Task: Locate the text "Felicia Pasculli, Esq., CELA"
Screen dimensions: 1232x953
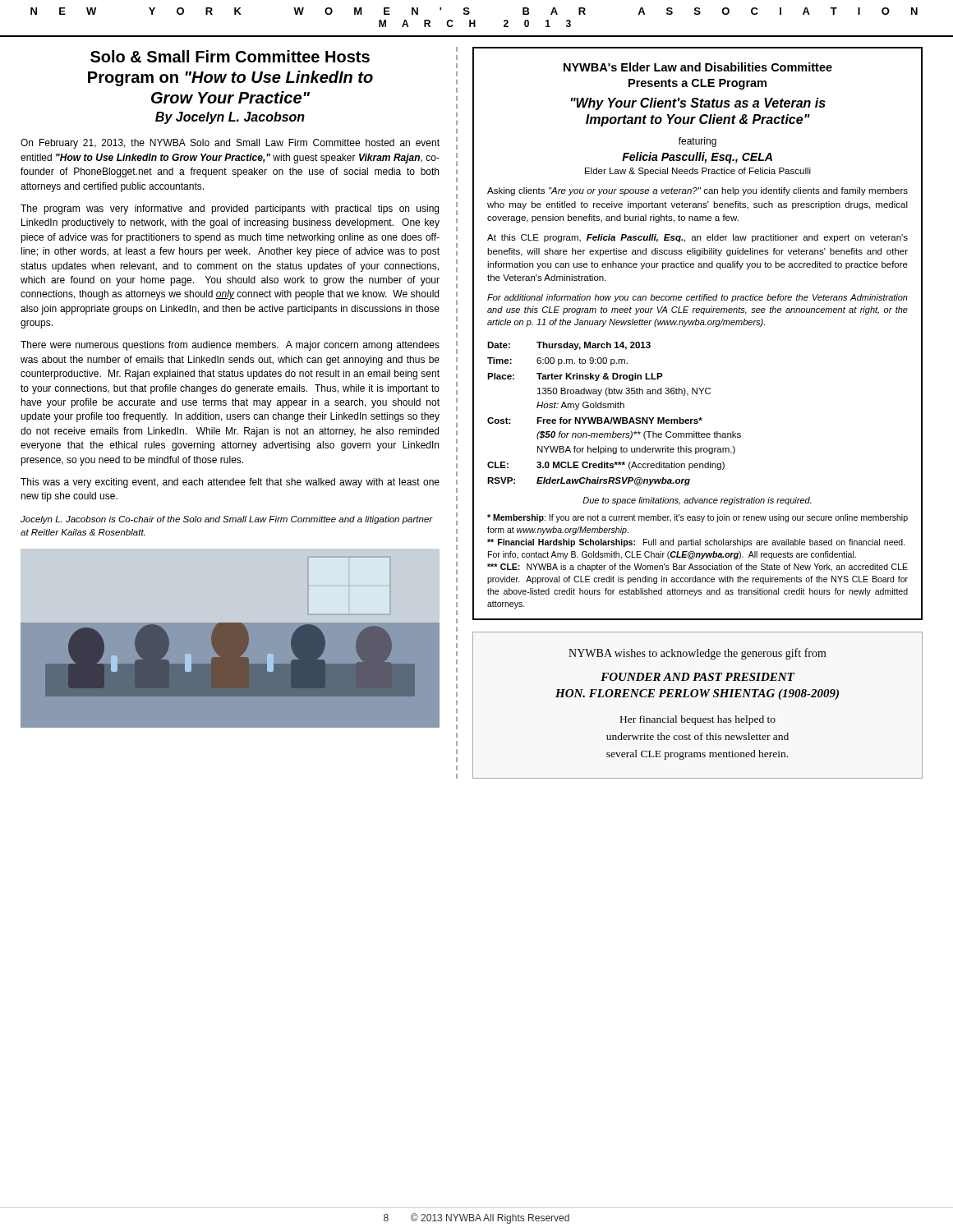Action: click(x=697, y=157)
